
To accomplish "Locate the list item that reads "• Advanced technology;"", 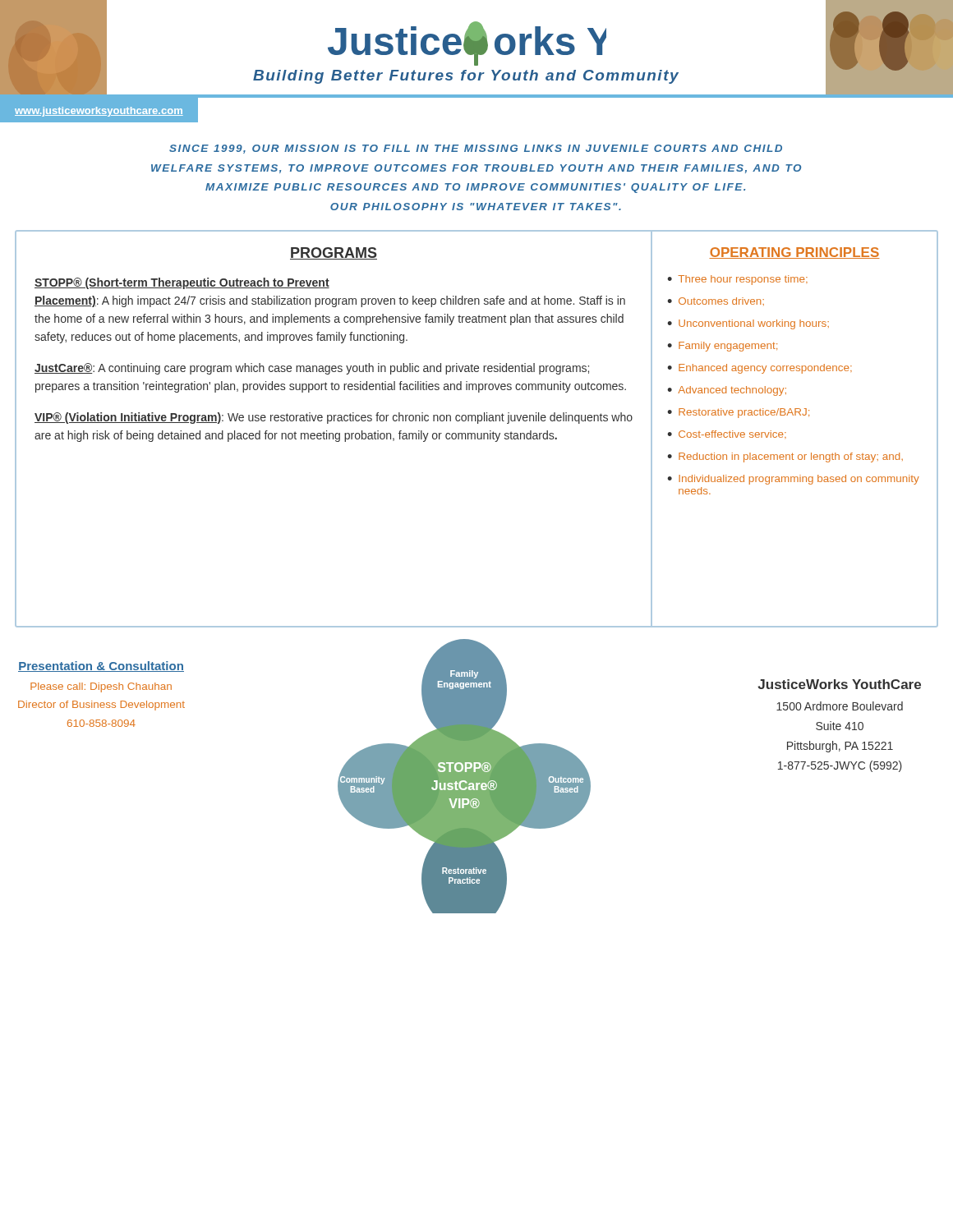I will coord(727,390).
